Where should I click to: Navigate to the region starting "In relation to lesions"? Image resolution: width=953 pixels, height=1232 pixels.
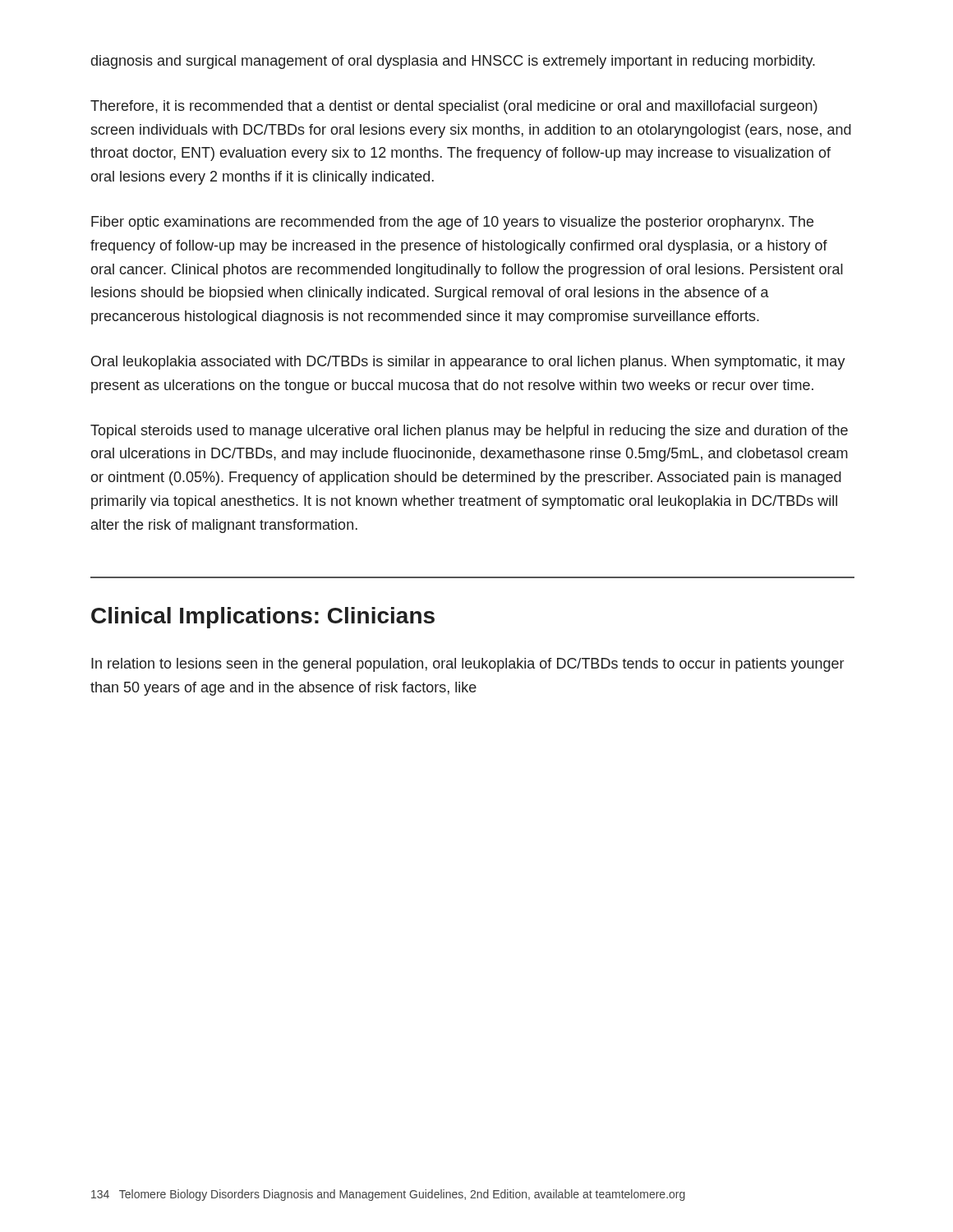[467, 675]
